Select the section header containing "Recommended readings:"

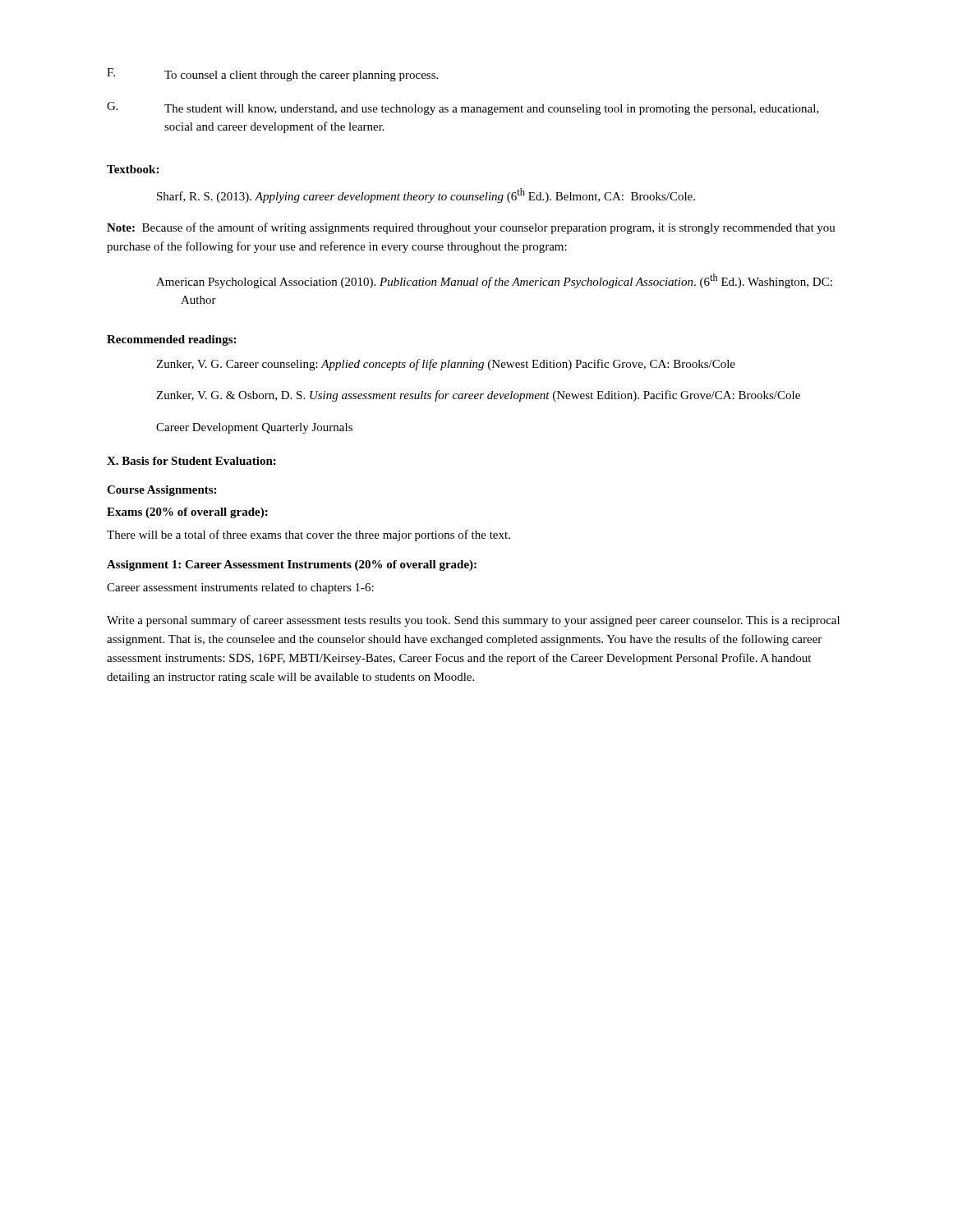tap(172, 339)
